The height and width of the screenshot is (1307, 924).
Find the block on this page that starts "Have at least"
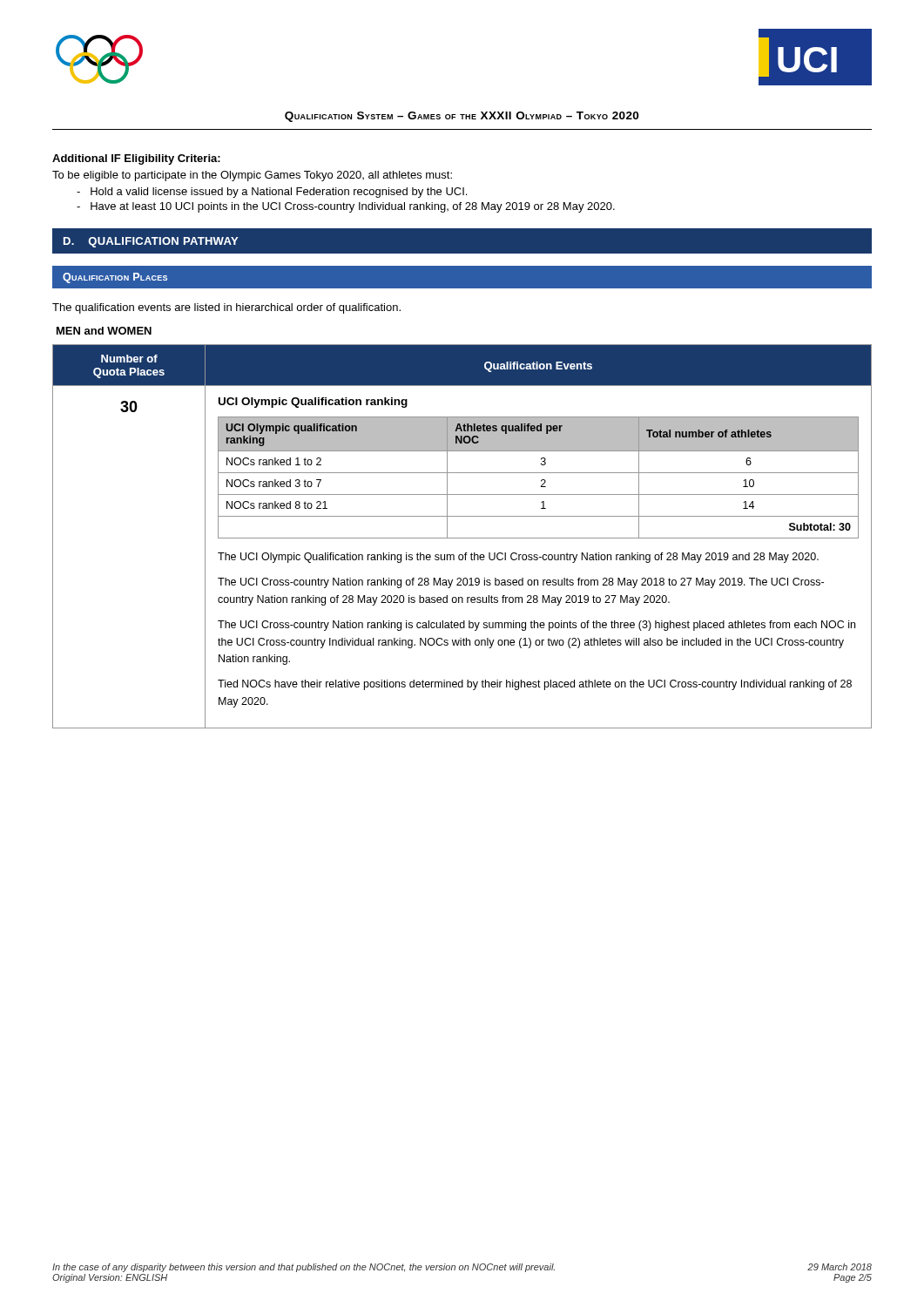pyautogui.click(x=346, y=206)
